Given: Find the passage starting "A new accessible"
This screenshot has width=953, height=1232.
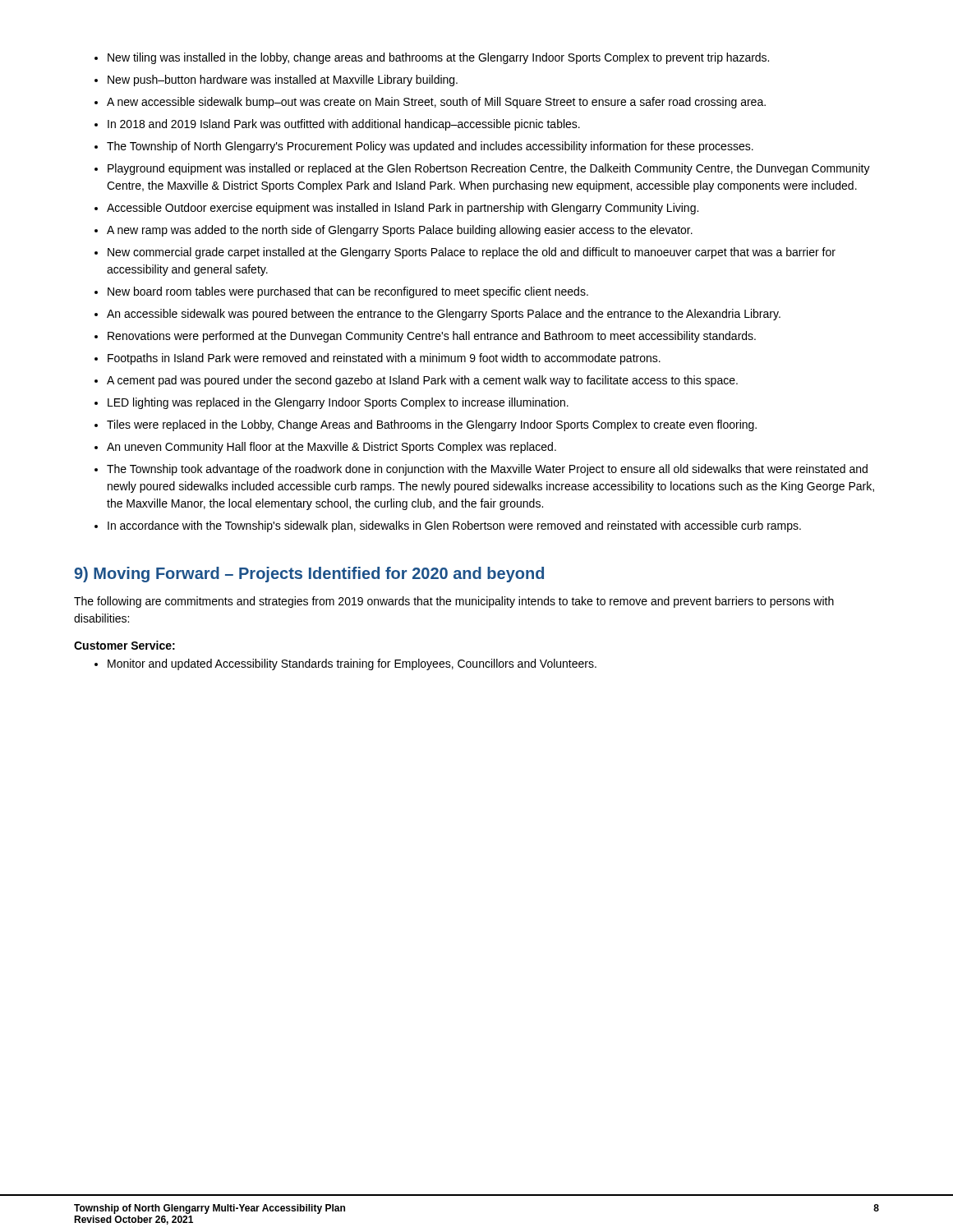Looking at the screenshot, I should coord(493,102).
